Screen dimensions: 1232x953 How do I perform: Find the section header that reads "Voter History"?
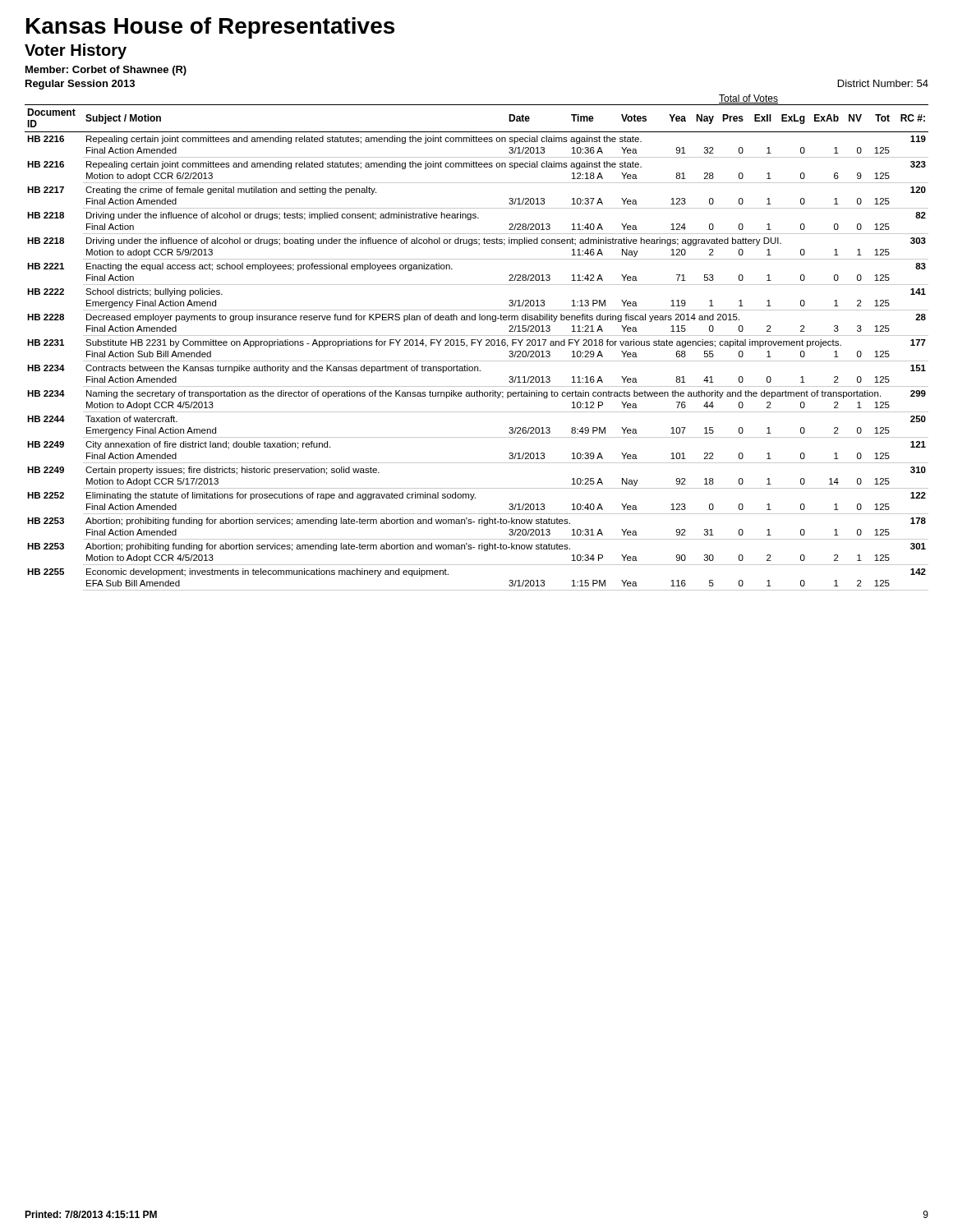pos(76,50)
